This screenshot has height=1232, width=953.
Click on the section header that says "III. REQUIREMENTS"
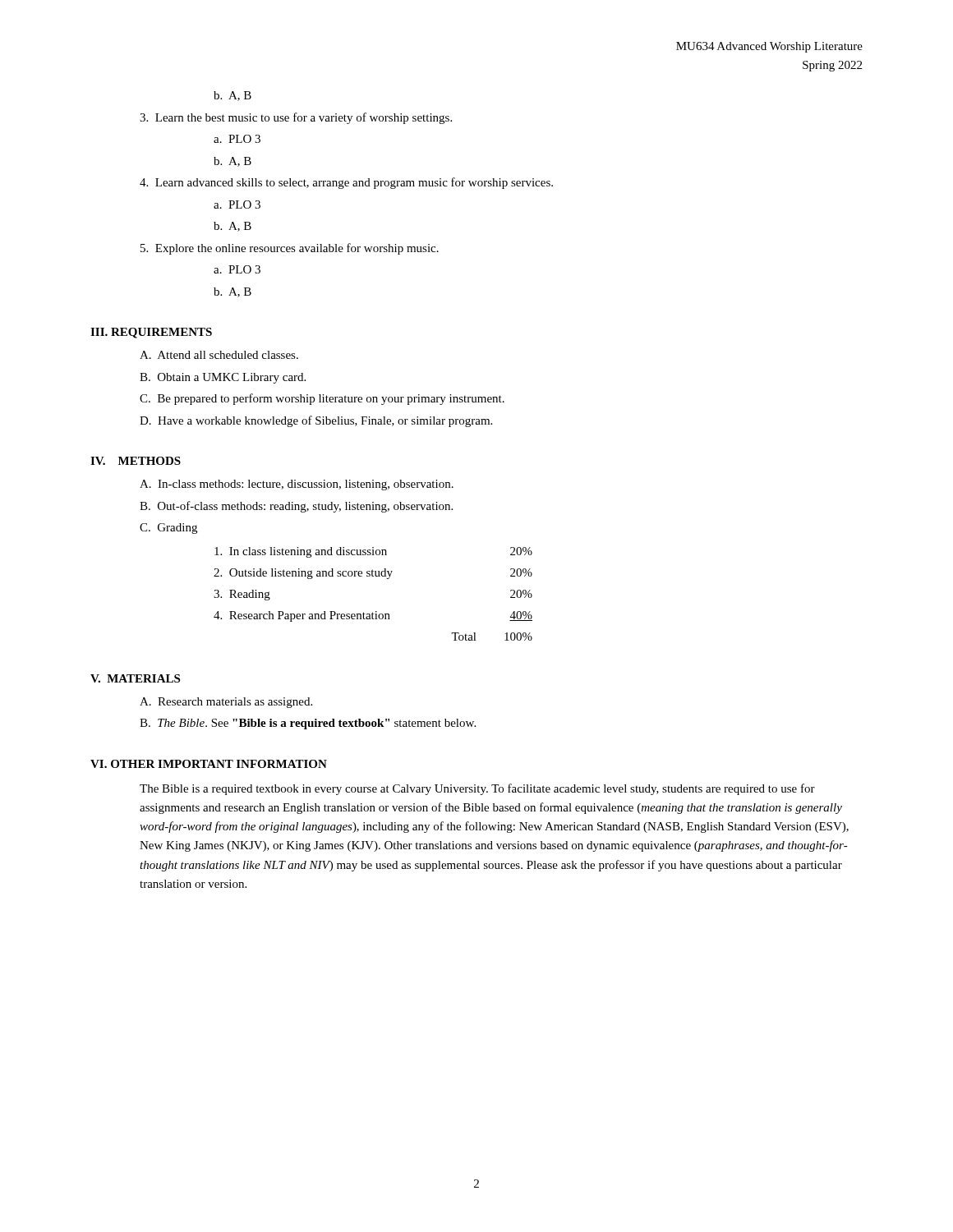point(151,332)
